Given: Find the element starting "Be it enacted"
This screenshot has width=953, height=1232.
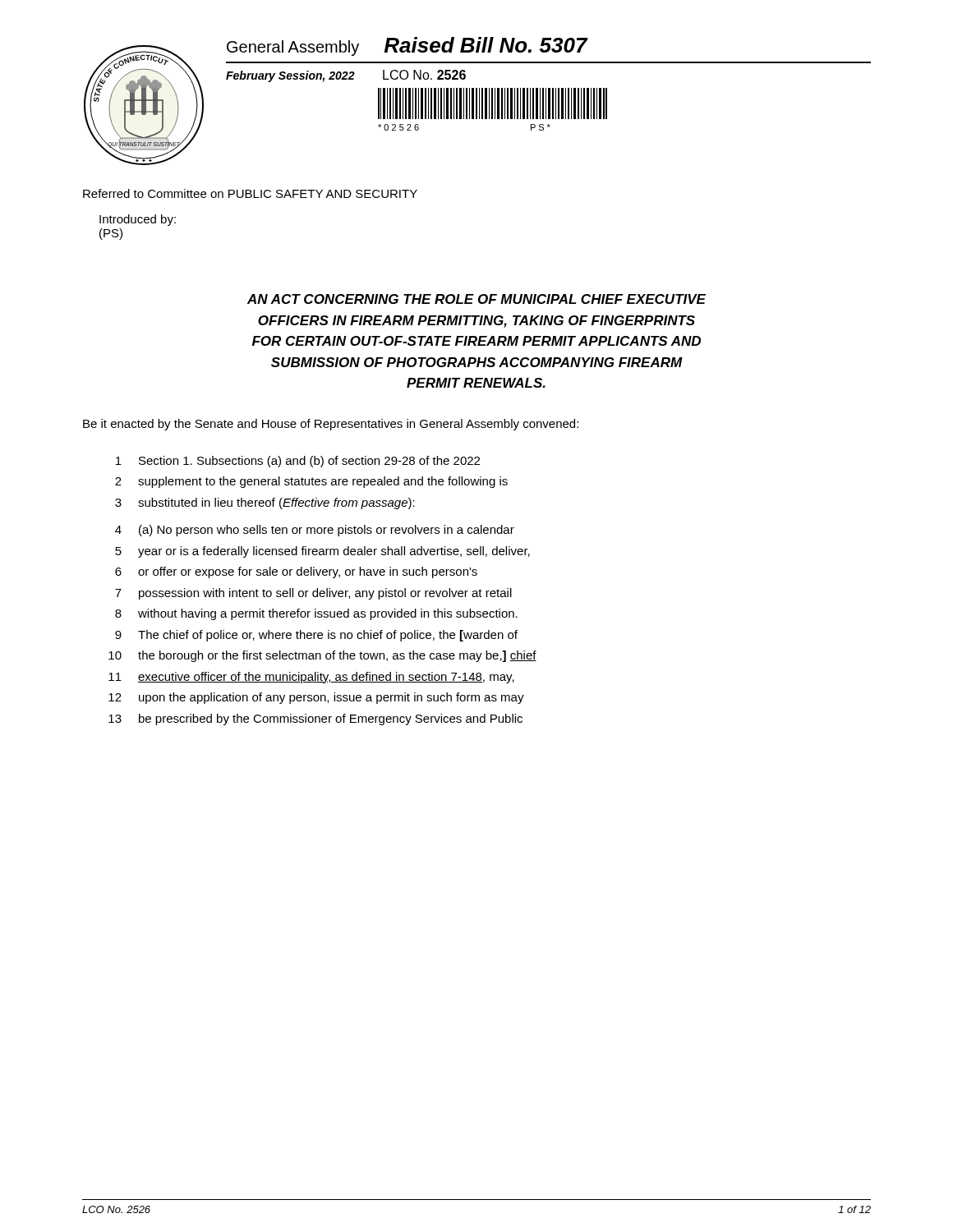Looking at the screenshot, I should pos(331,423).
